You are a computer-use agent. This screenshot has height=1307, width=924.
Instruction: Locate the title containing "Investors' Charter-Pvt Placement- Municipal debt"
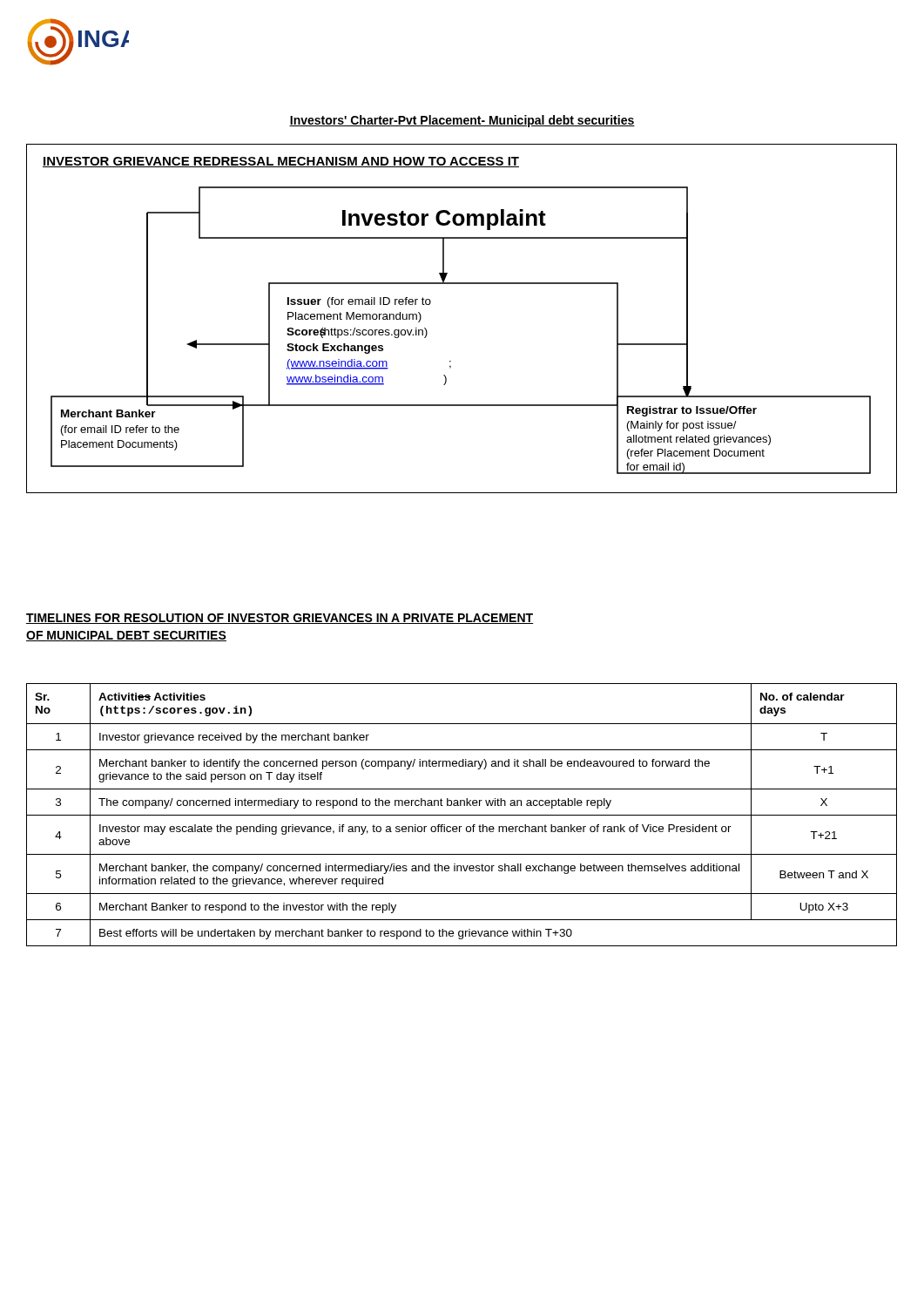tap(462, 120)
